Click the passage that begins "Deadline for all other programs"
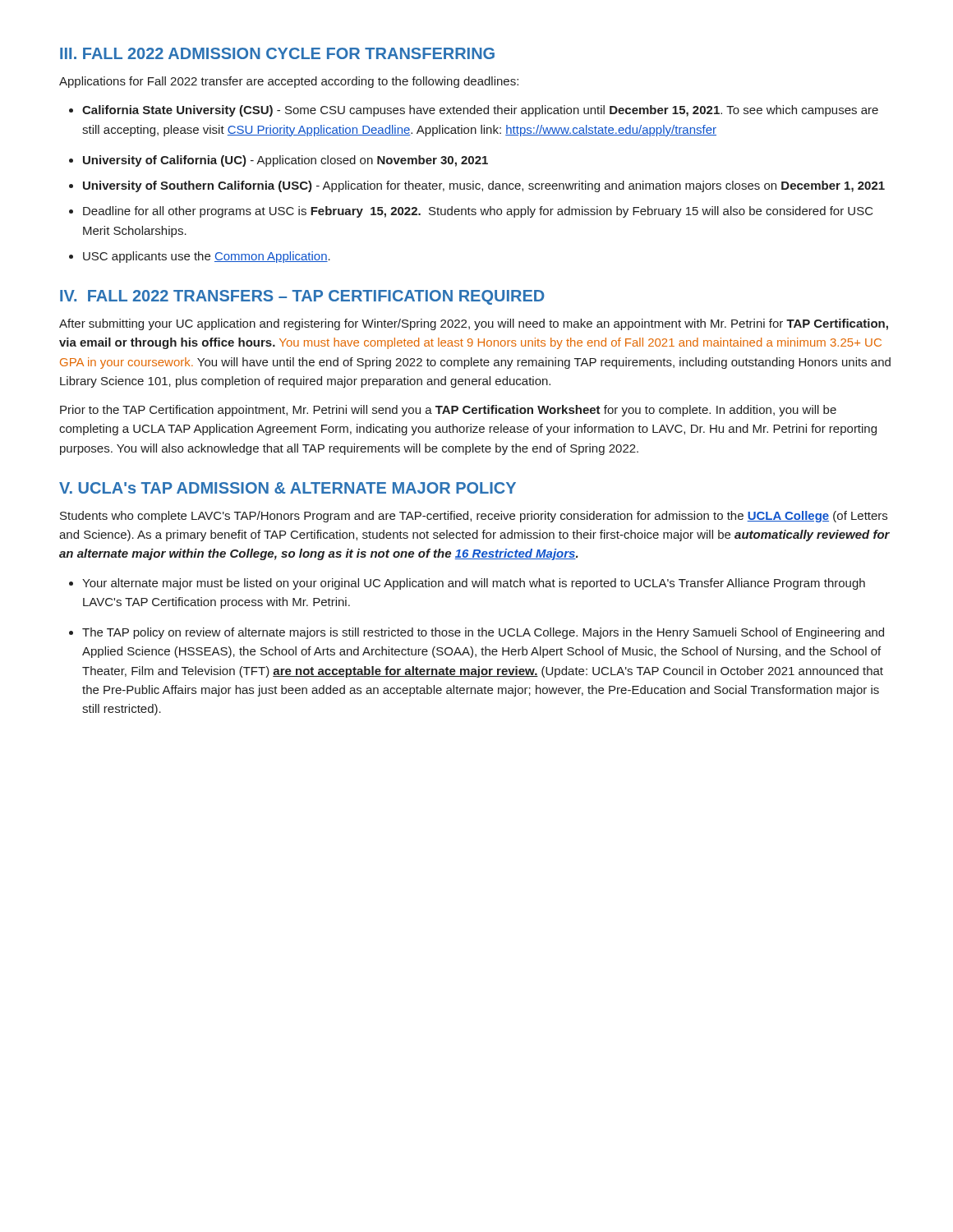This screenshot has width=953, height=1232. [476, 221]
